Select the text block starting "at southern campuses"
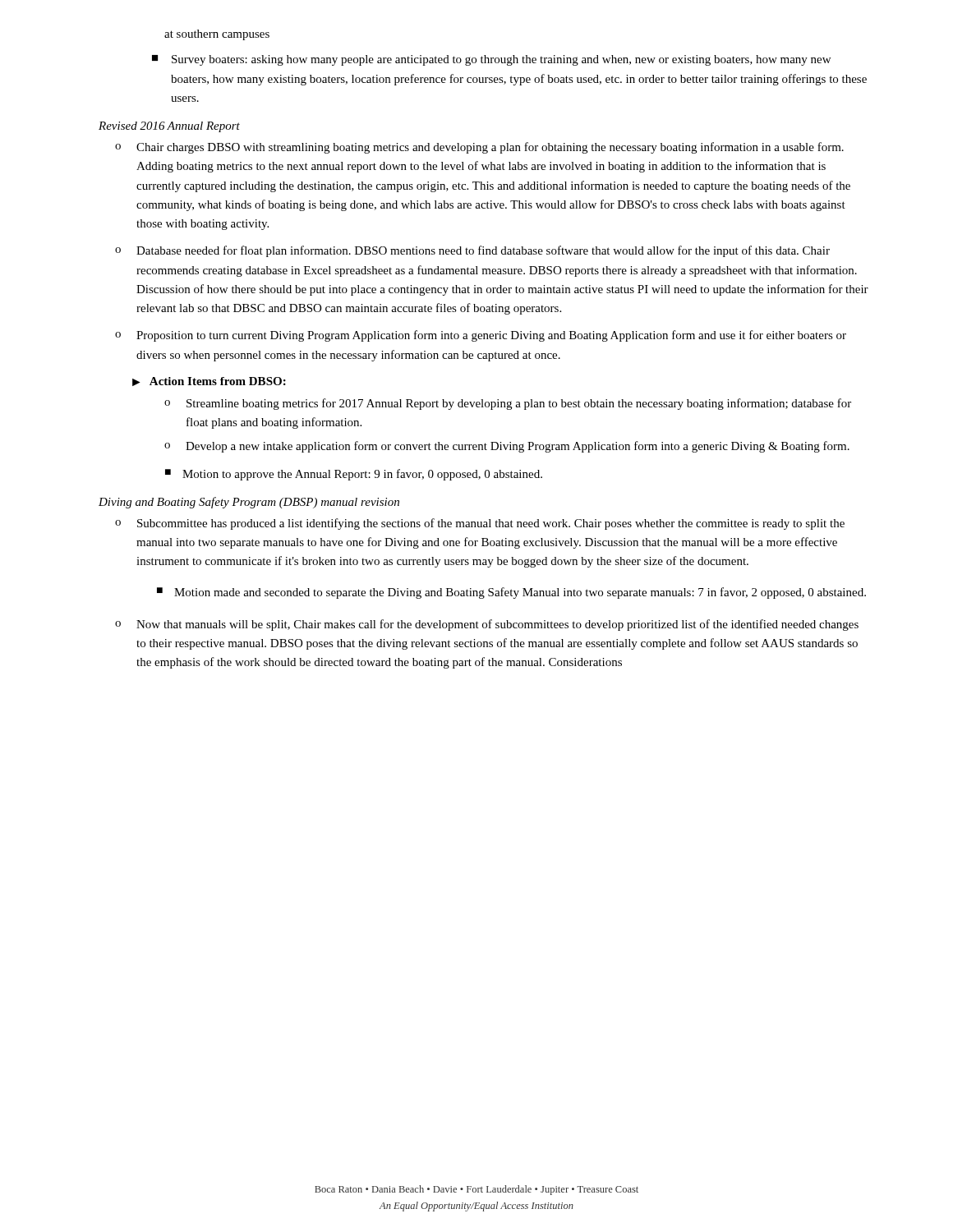Screen dimensions: 1232x953 217,34
